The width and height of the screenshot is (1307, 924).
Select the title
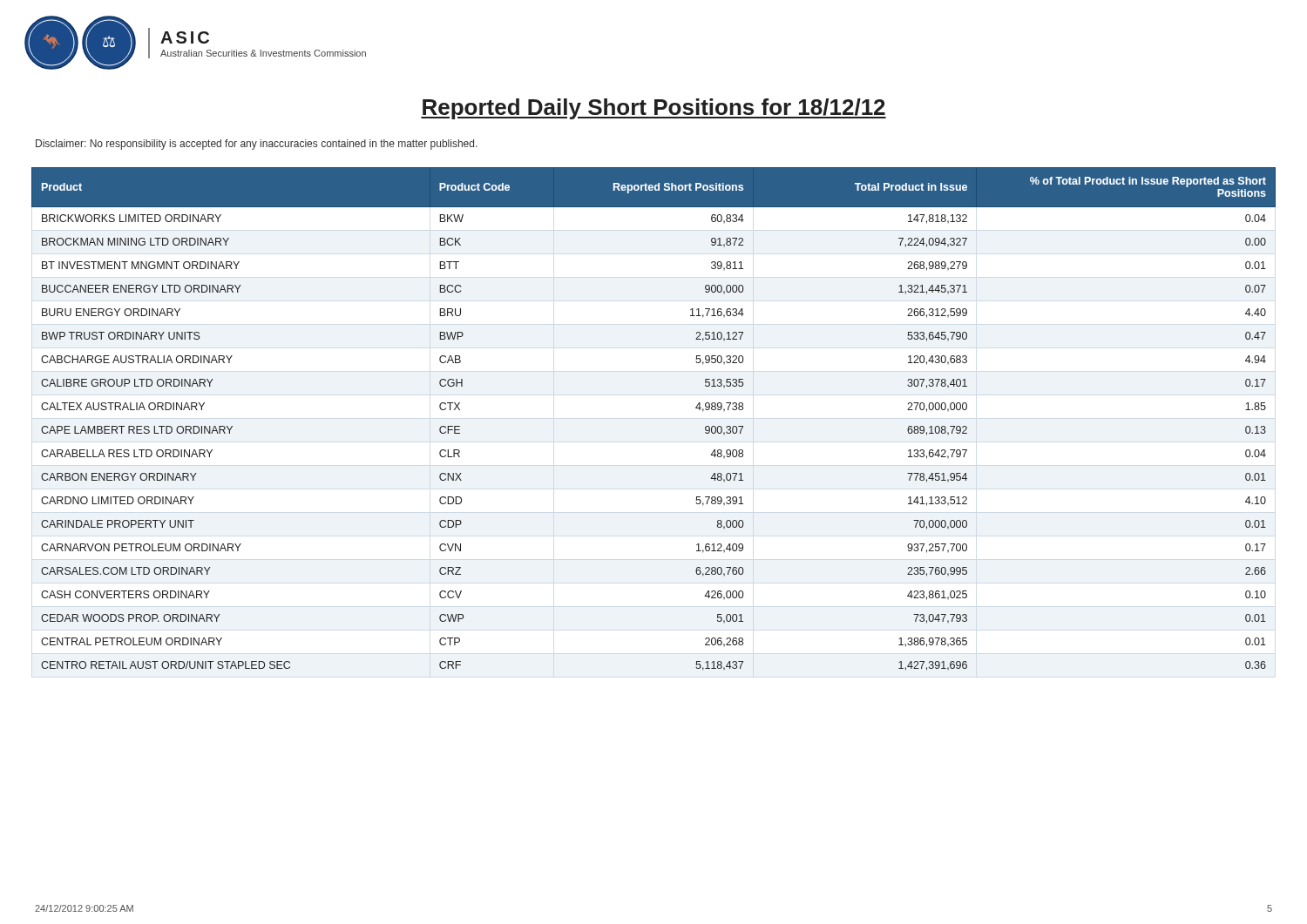[x=654, y=108]
